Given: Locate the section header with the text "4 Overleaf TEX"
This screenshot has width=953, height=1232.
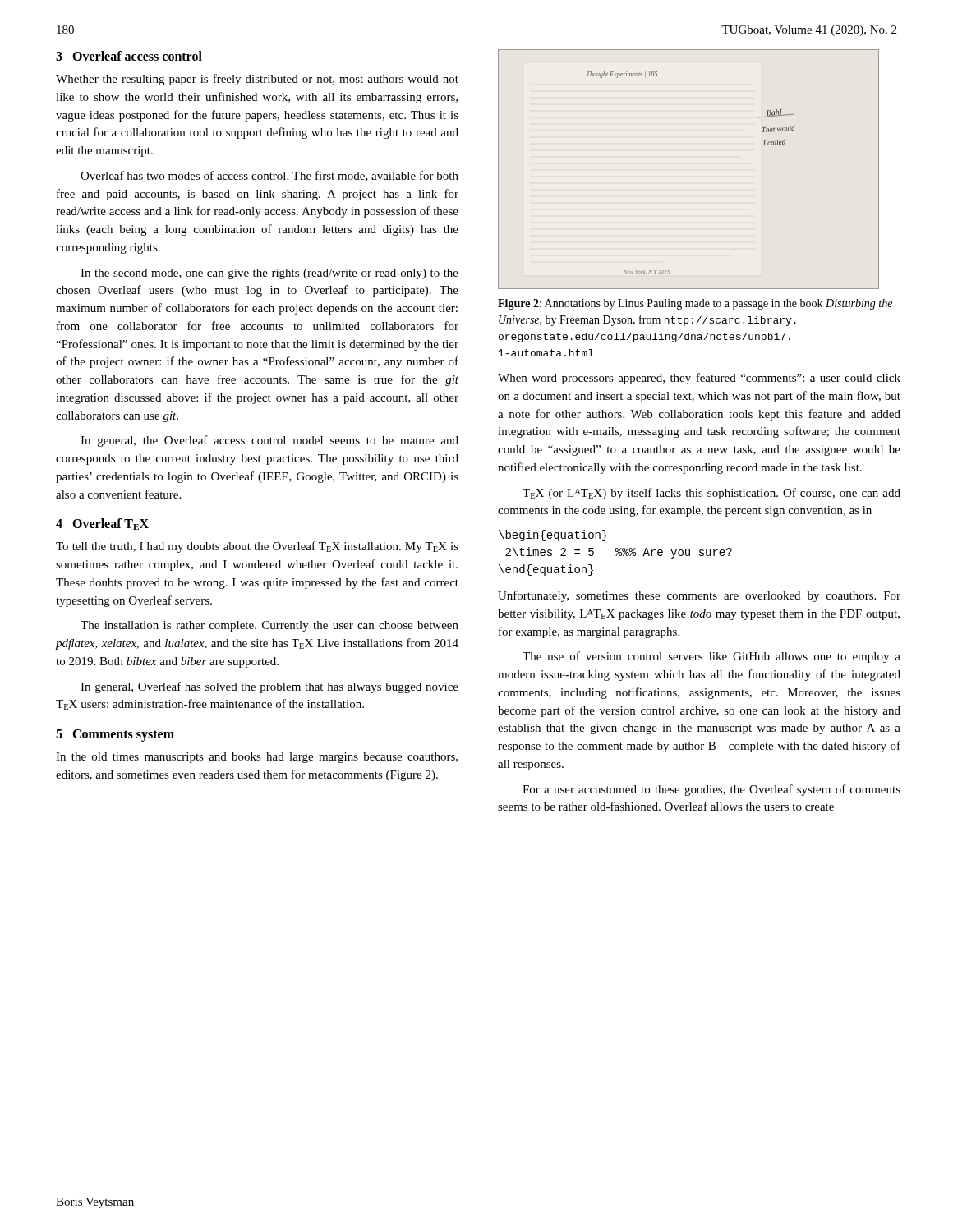Looking at the screenshot, I should [102, 524].
